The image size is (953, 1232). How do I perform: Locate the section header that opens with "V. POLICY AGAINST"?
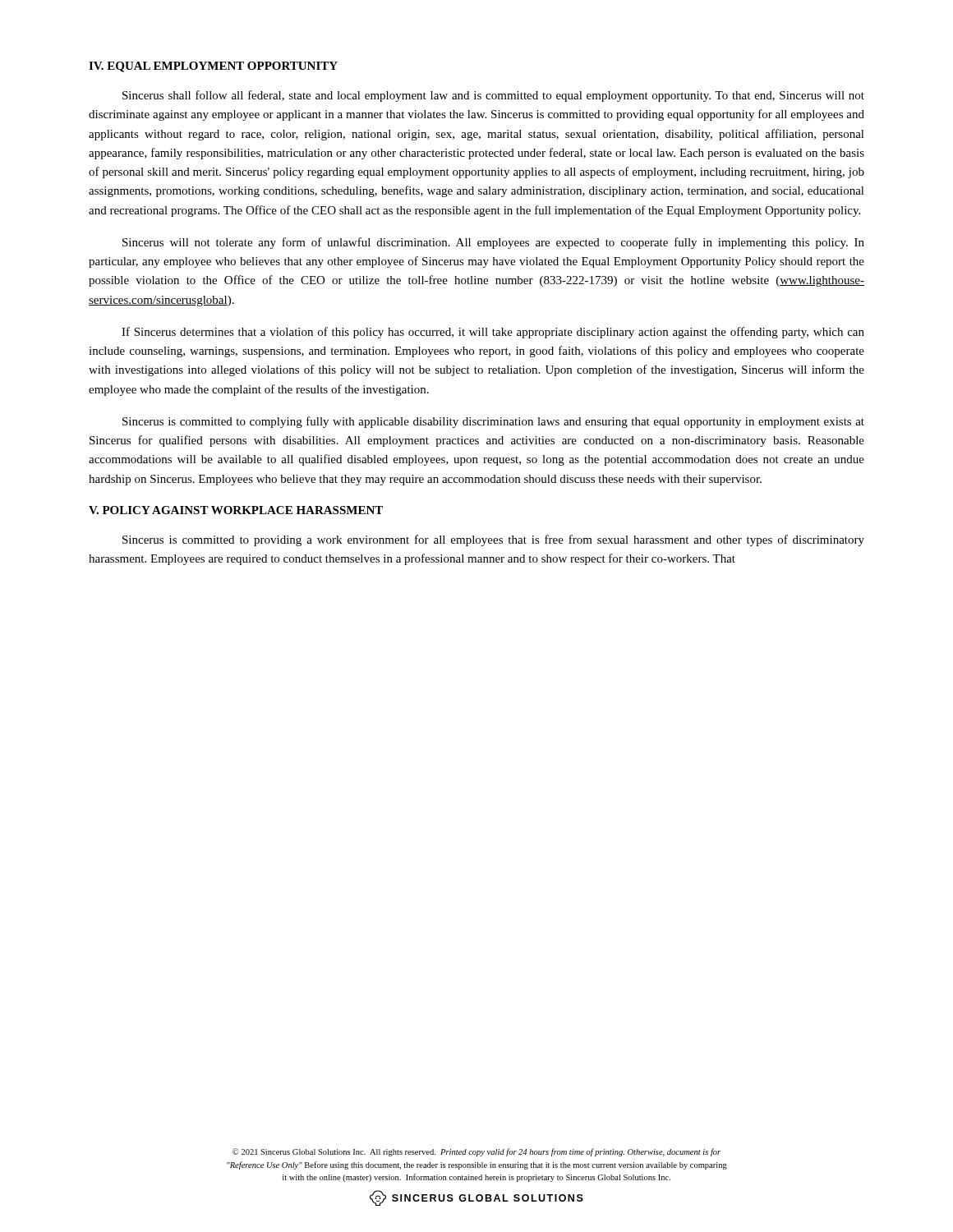coord(236,510)
